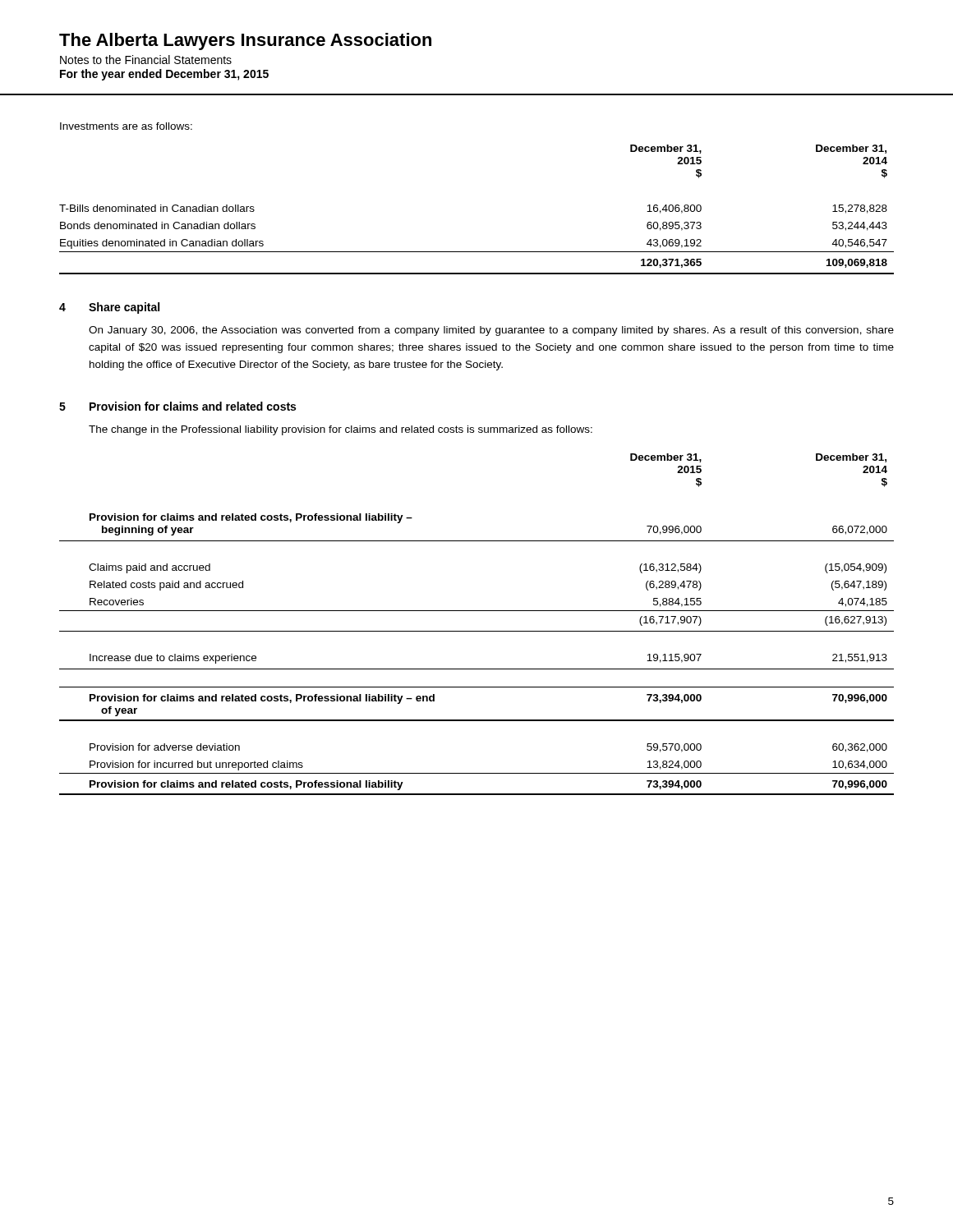Viewport: 953px width, 1232px height.
Task: Locate the block of text that opens with "On January 30, 2006, the Association was"
Action: tap(491, 347)
